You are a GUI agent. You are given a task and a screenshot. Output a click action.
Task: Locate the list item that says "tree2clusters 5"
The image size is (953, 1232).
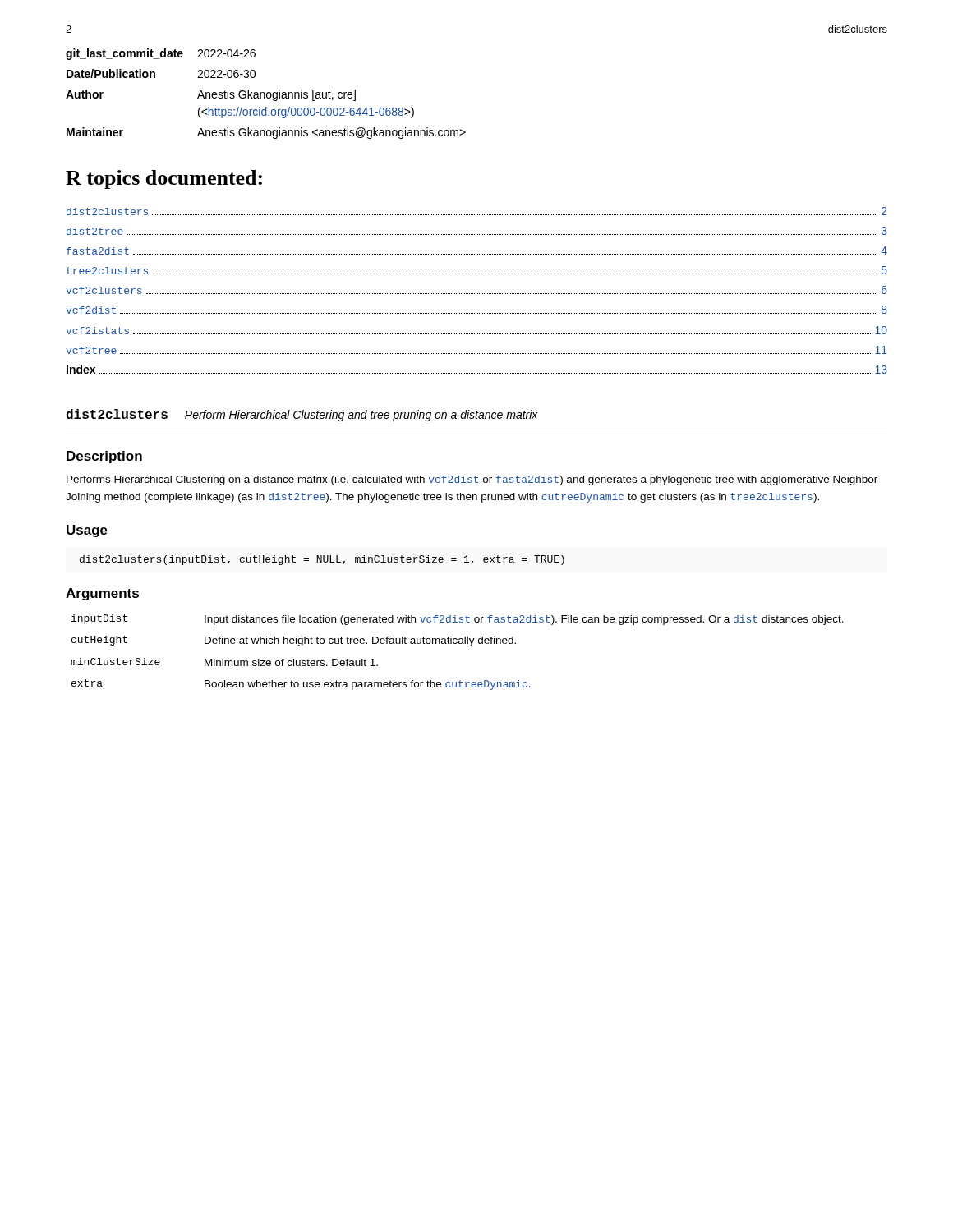pos(476,271)
